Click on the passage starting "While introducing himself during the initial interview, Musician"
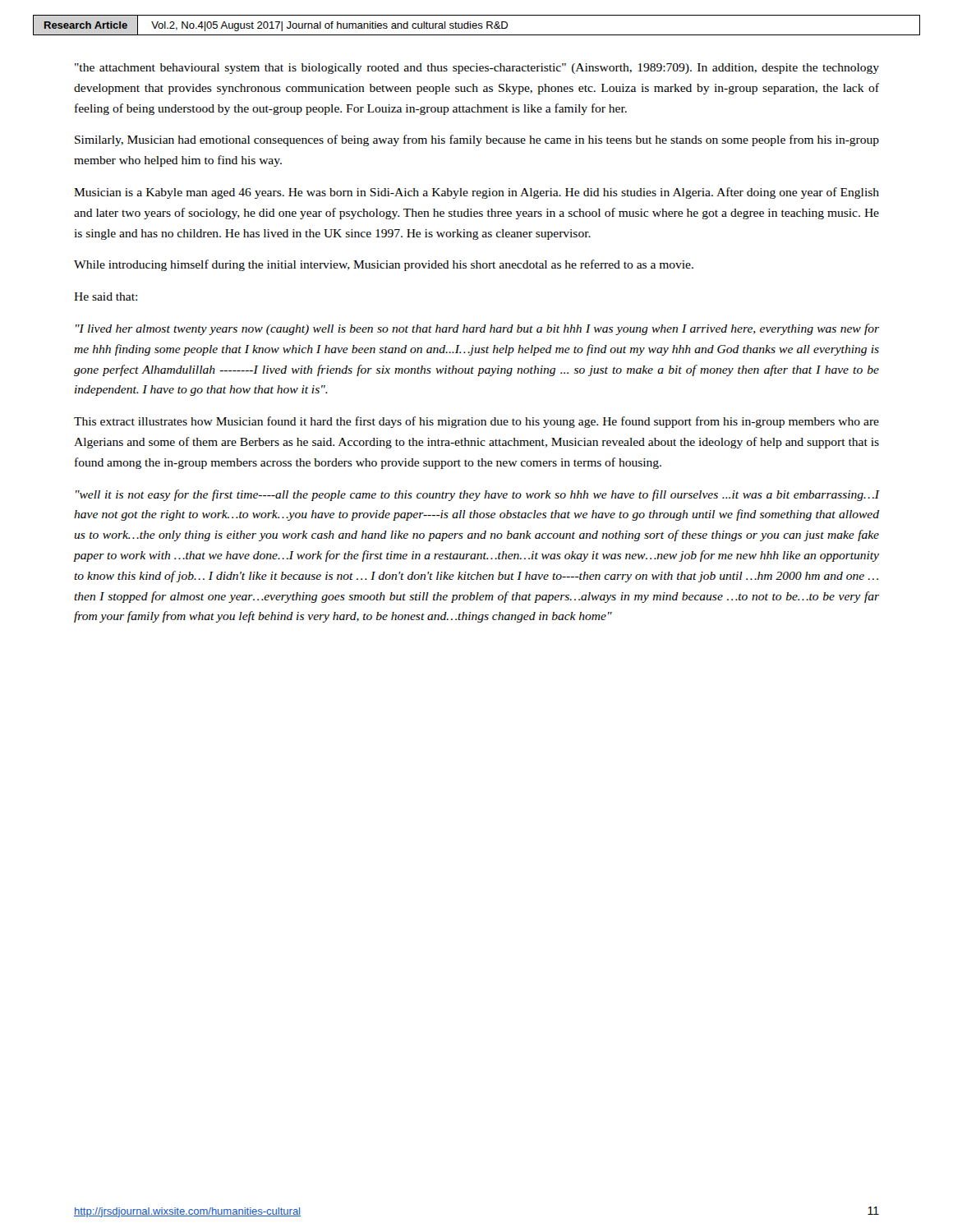The image size is (953, 1232). point(384,264)
